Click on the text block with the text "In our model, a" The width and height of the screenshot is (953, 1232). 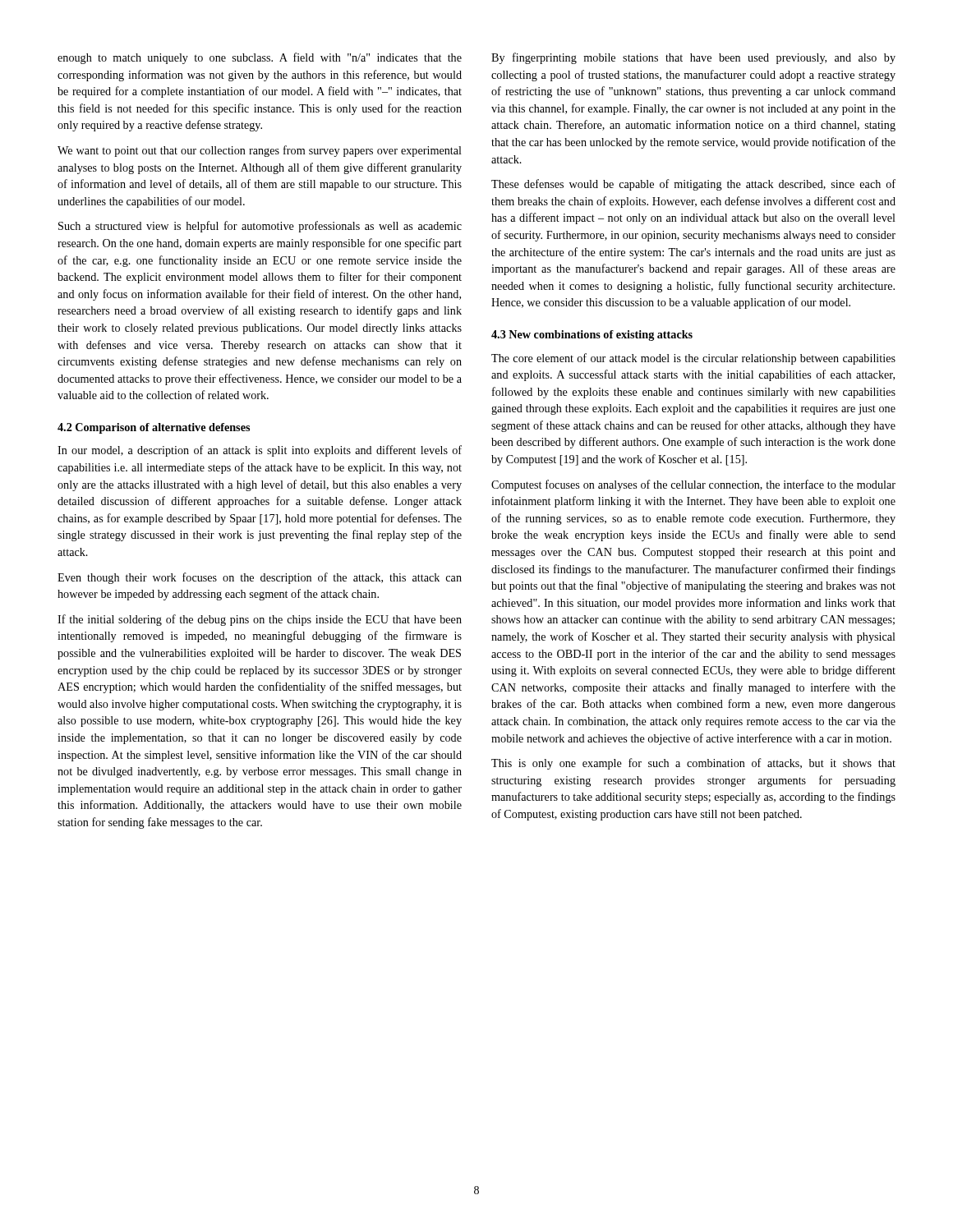260,501
